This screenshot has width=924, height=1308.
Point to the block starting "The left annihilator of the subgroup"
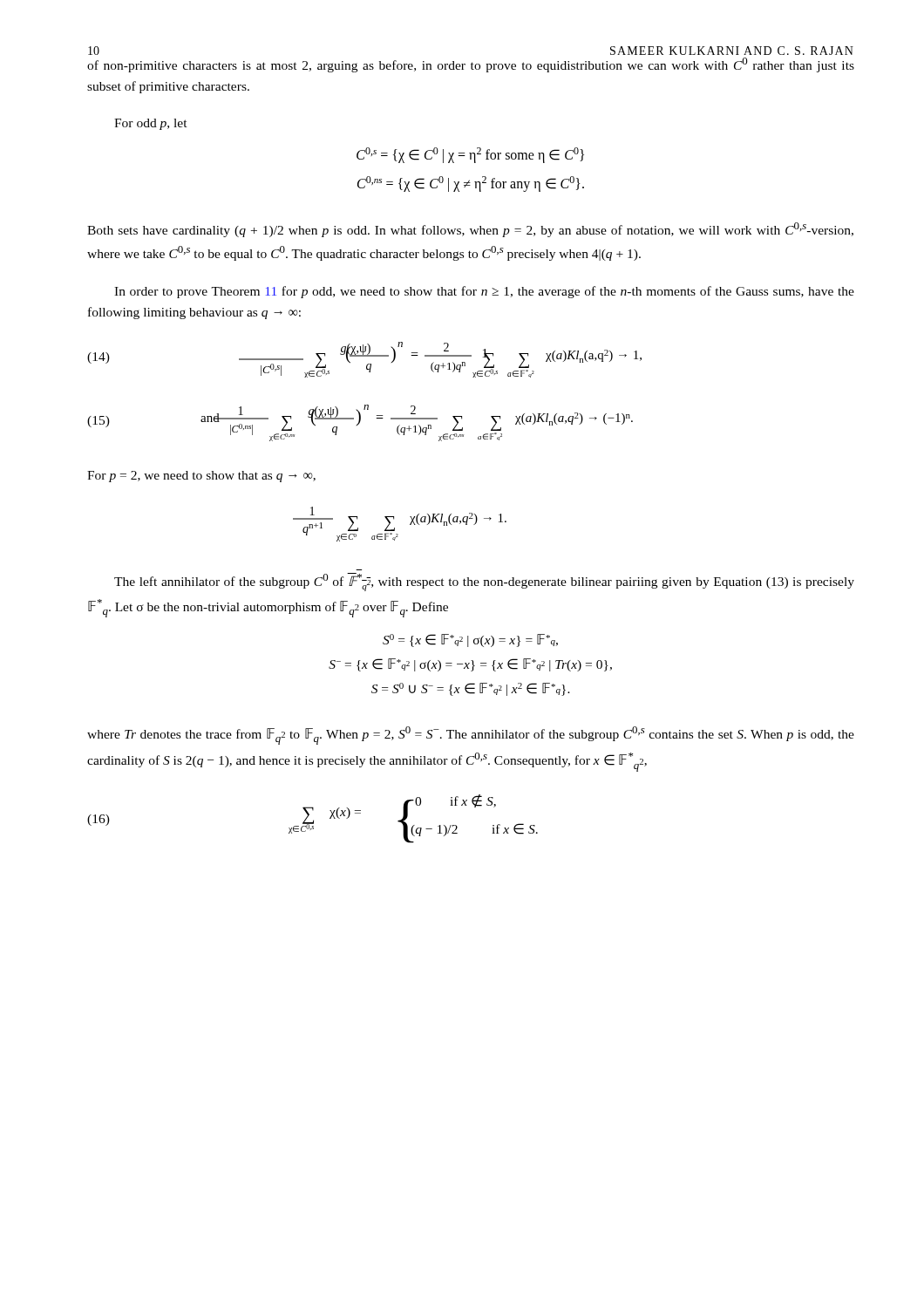pos(471,594)
